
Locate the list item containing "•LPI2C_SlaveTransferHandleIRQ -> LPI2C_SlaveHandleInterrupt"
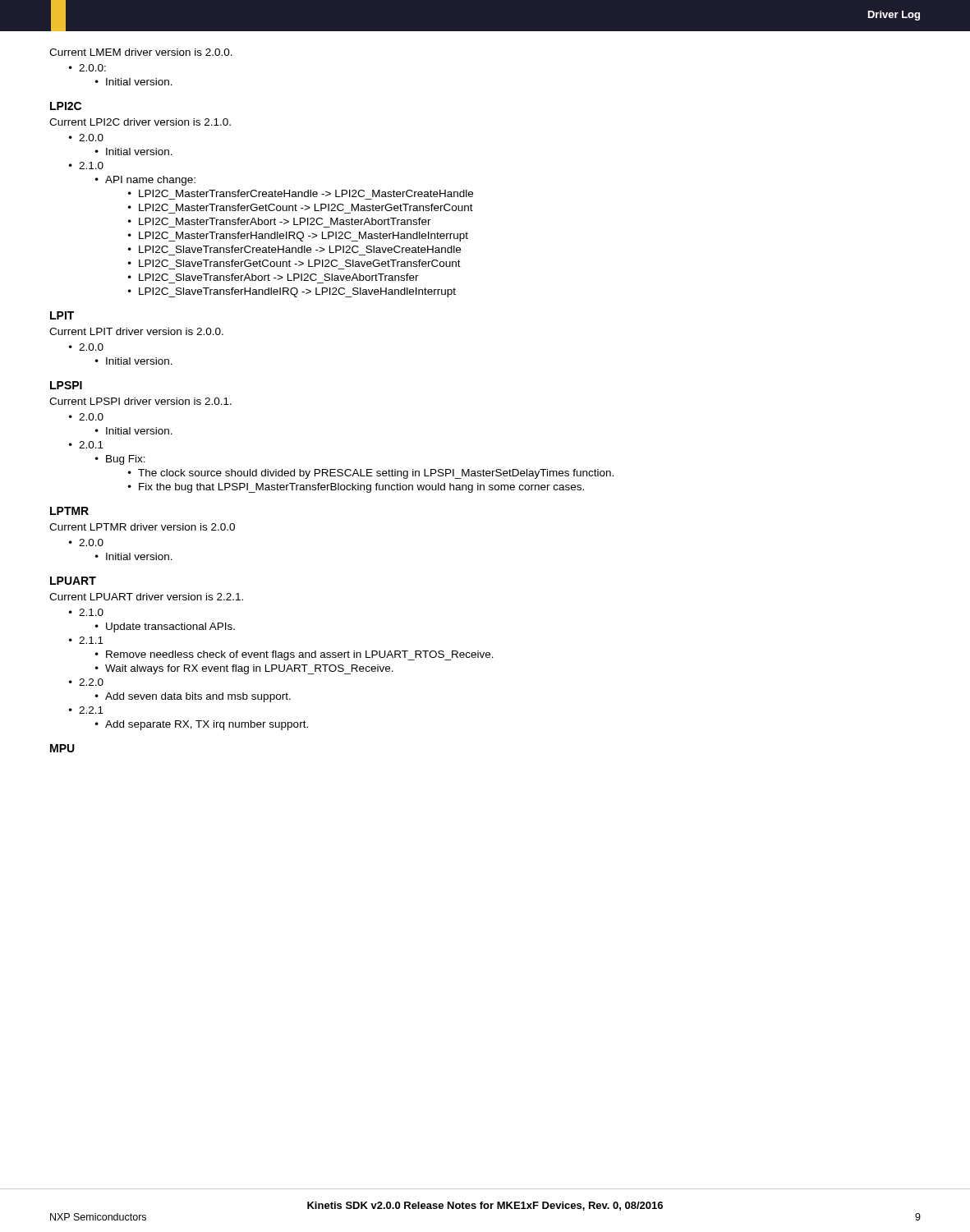pyautogui.click(x=285, y=291)
